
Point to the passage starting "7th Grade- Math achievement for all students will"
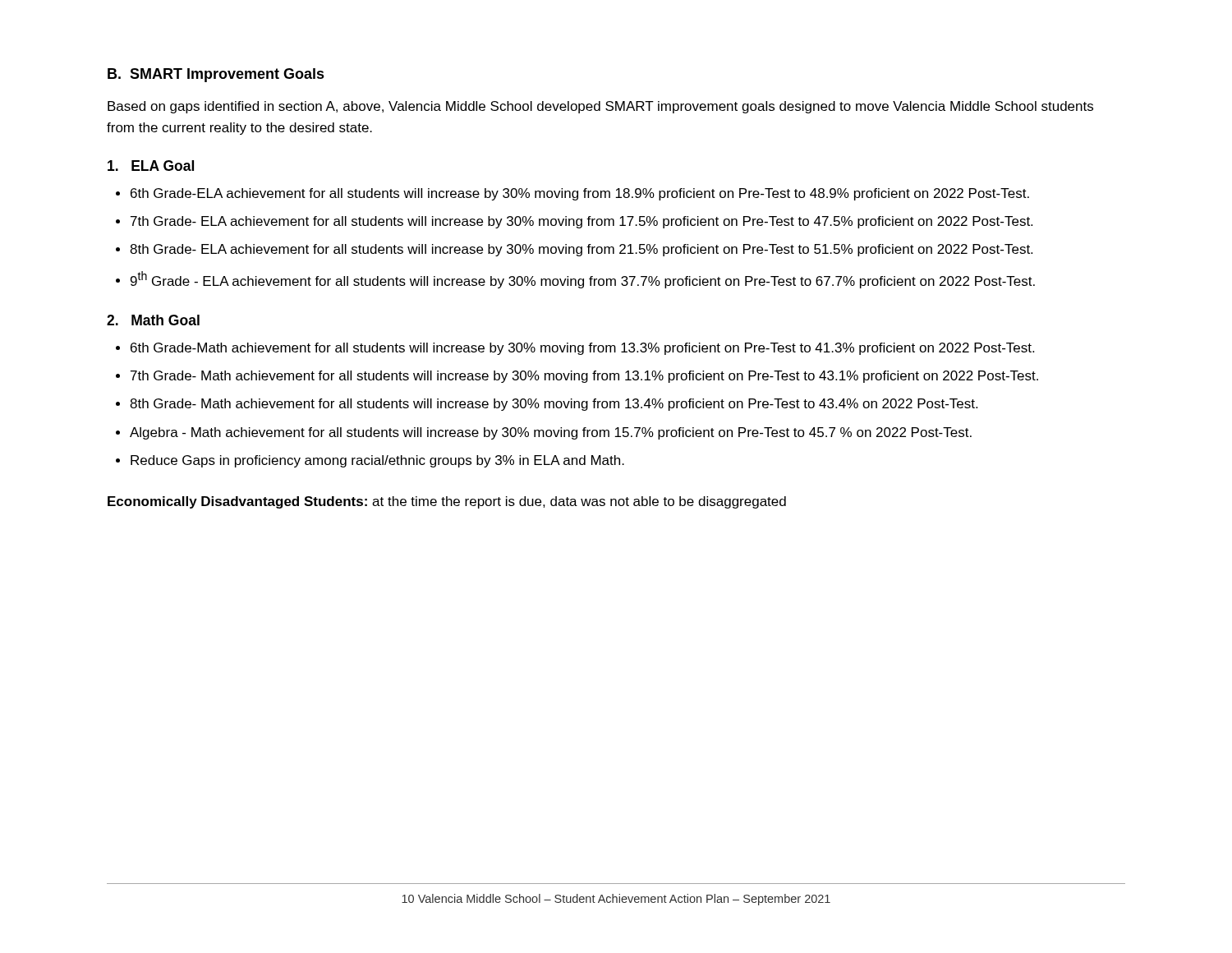pos(585,376)
